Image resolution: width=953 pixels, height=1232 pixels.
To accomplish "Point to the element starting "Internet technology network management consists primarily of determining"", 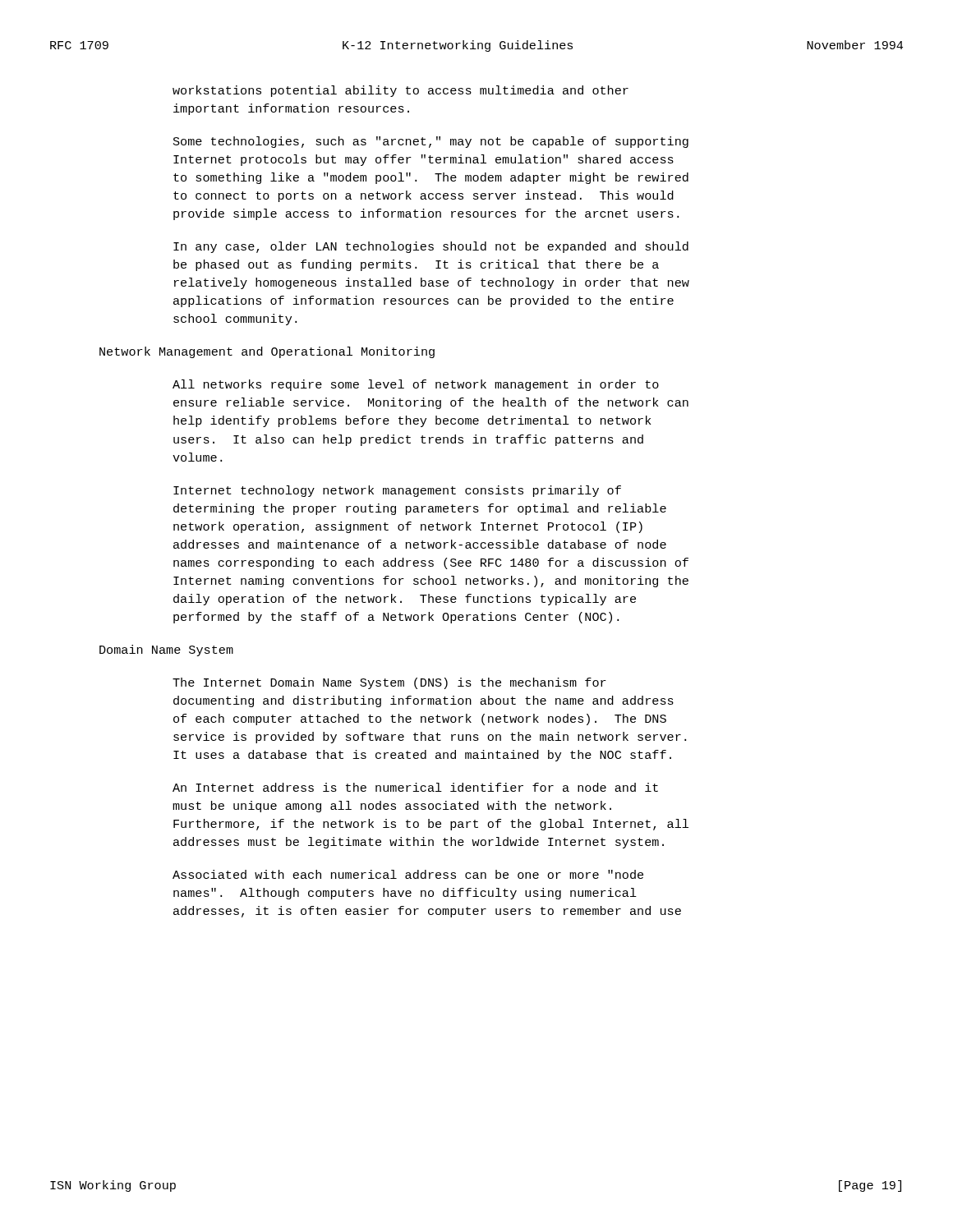I will click(431, 554).
